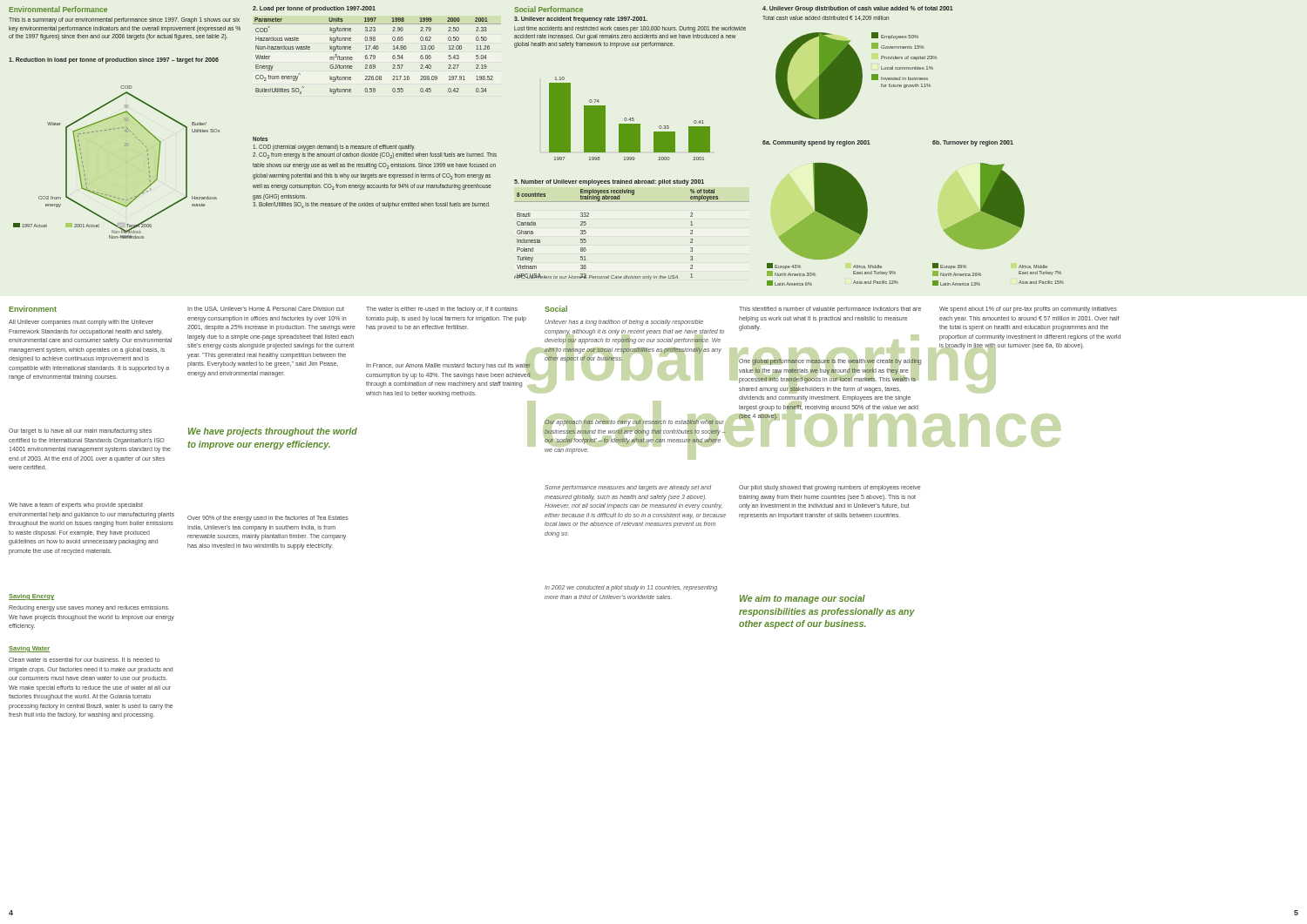Locate the text "Social Performance"
The image size is (1307, 924).
[x=549, y=10]
